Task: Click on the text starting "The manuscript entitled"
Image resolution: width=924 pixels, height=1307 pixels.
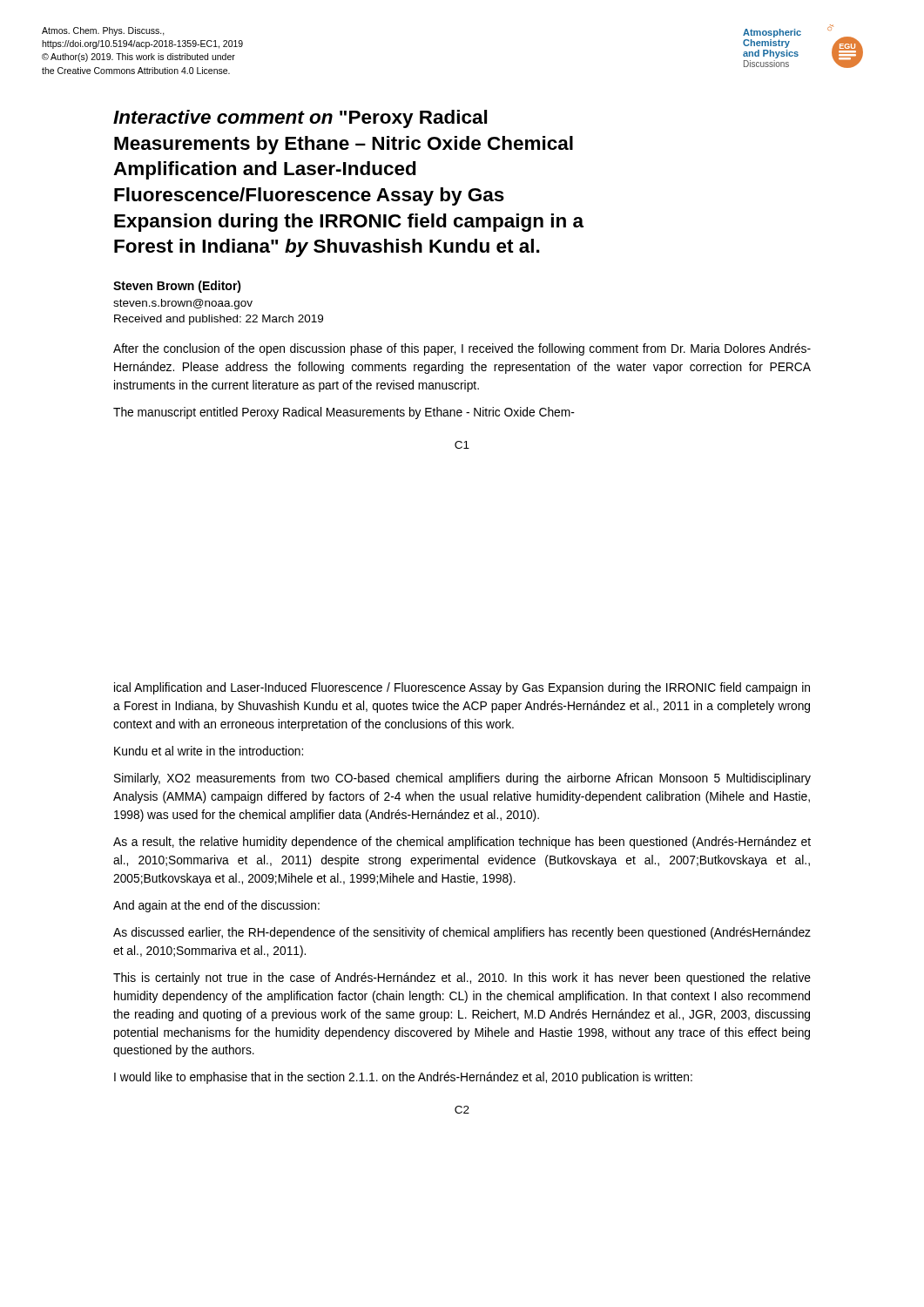Action: pyautogui.click(x=344, y=413)
